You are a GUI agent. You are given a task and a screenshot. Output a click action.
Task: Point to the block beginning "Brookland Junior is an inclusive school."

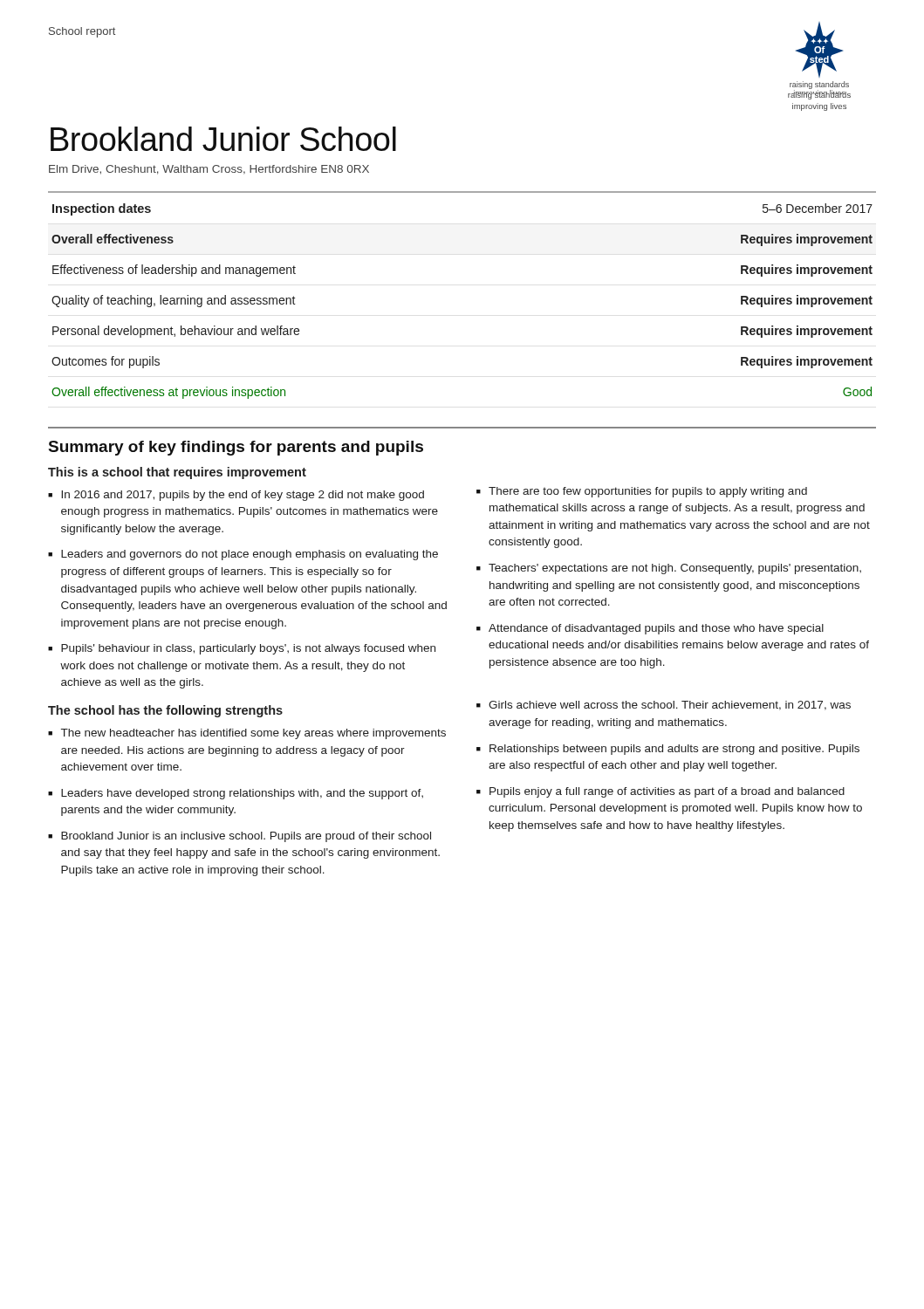coord(251,852)
